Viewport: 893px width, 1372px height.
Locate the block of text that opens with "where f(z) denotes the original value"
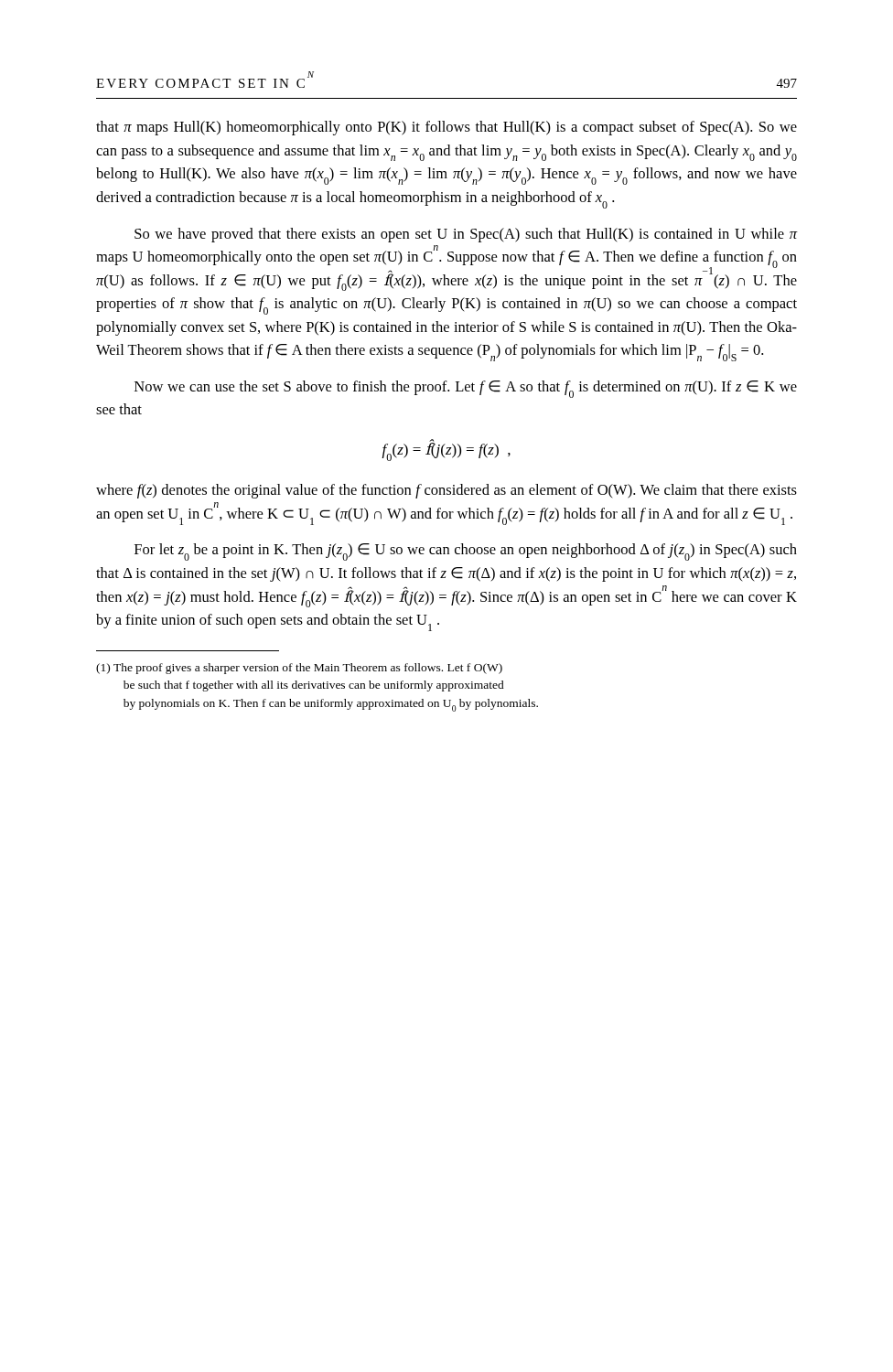(x=446, y=503)
